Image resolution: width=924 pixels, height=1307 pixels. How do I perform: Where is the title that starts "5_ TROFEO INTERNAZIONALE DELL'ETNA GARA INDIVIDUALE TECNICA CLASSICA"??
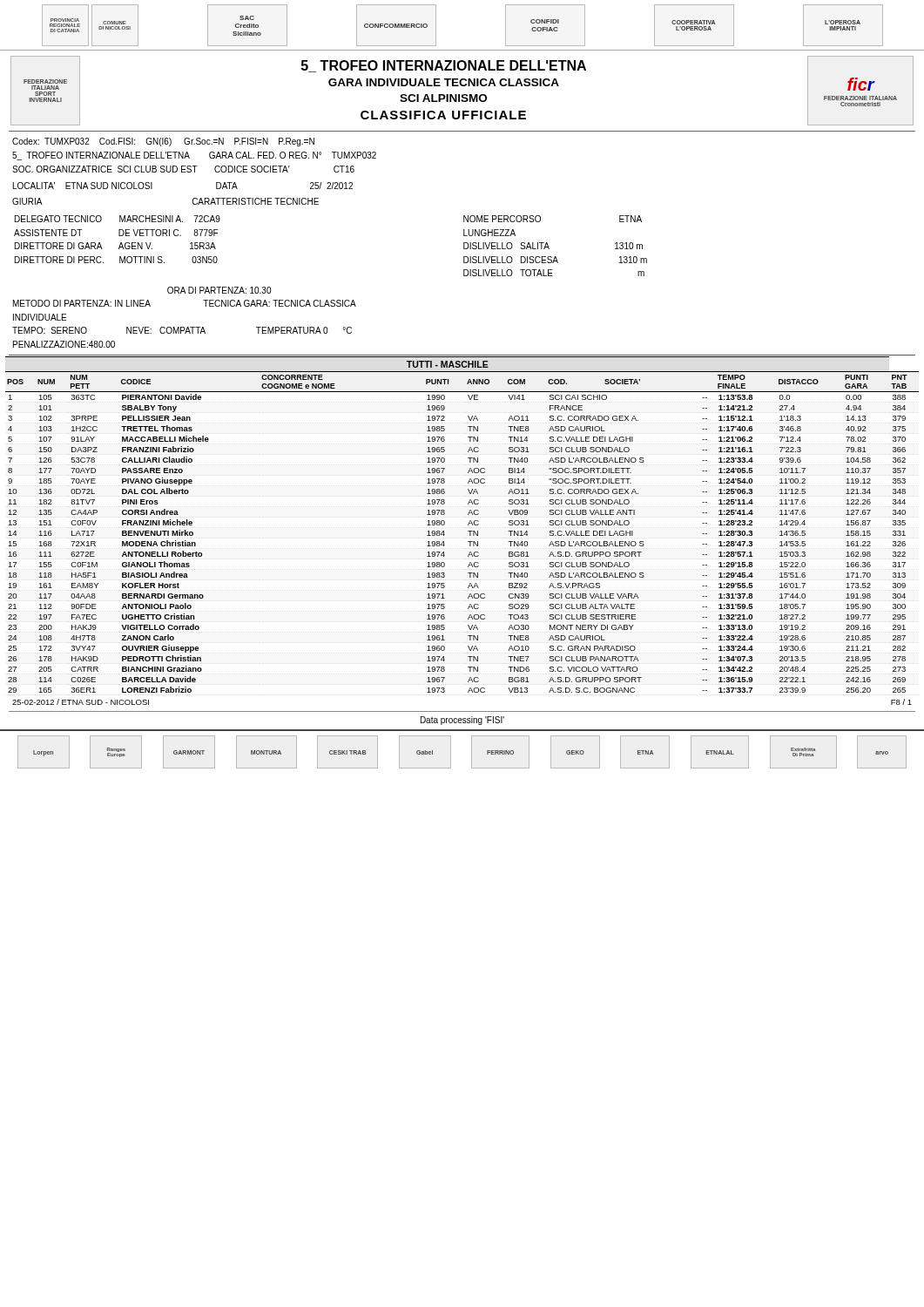coord(444,91)
